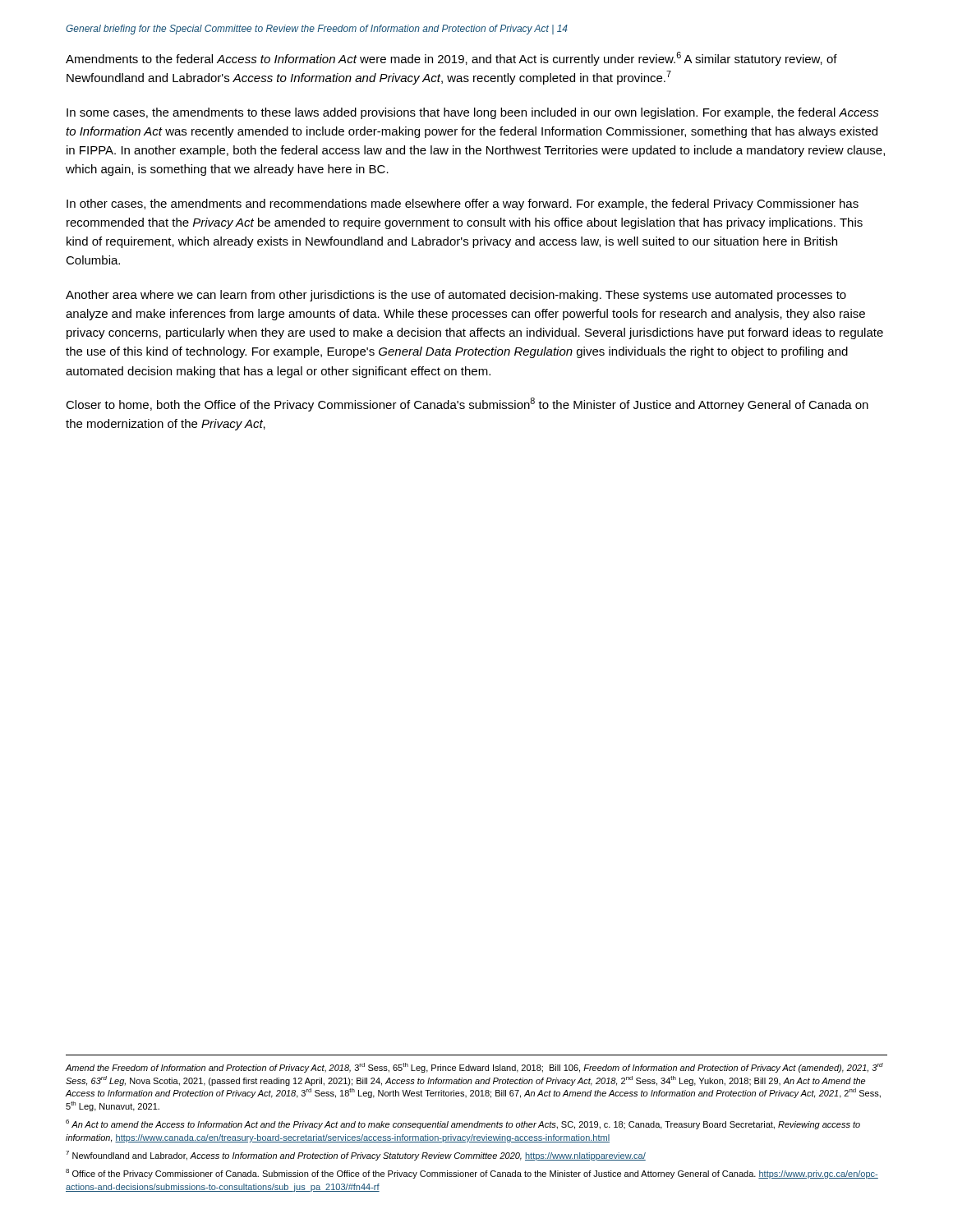This screenshot has width=953, height=1232.
Task: Point to the block beginning "Amend the Freedom of Information and Protection of"
Action: click(476, 1128)
